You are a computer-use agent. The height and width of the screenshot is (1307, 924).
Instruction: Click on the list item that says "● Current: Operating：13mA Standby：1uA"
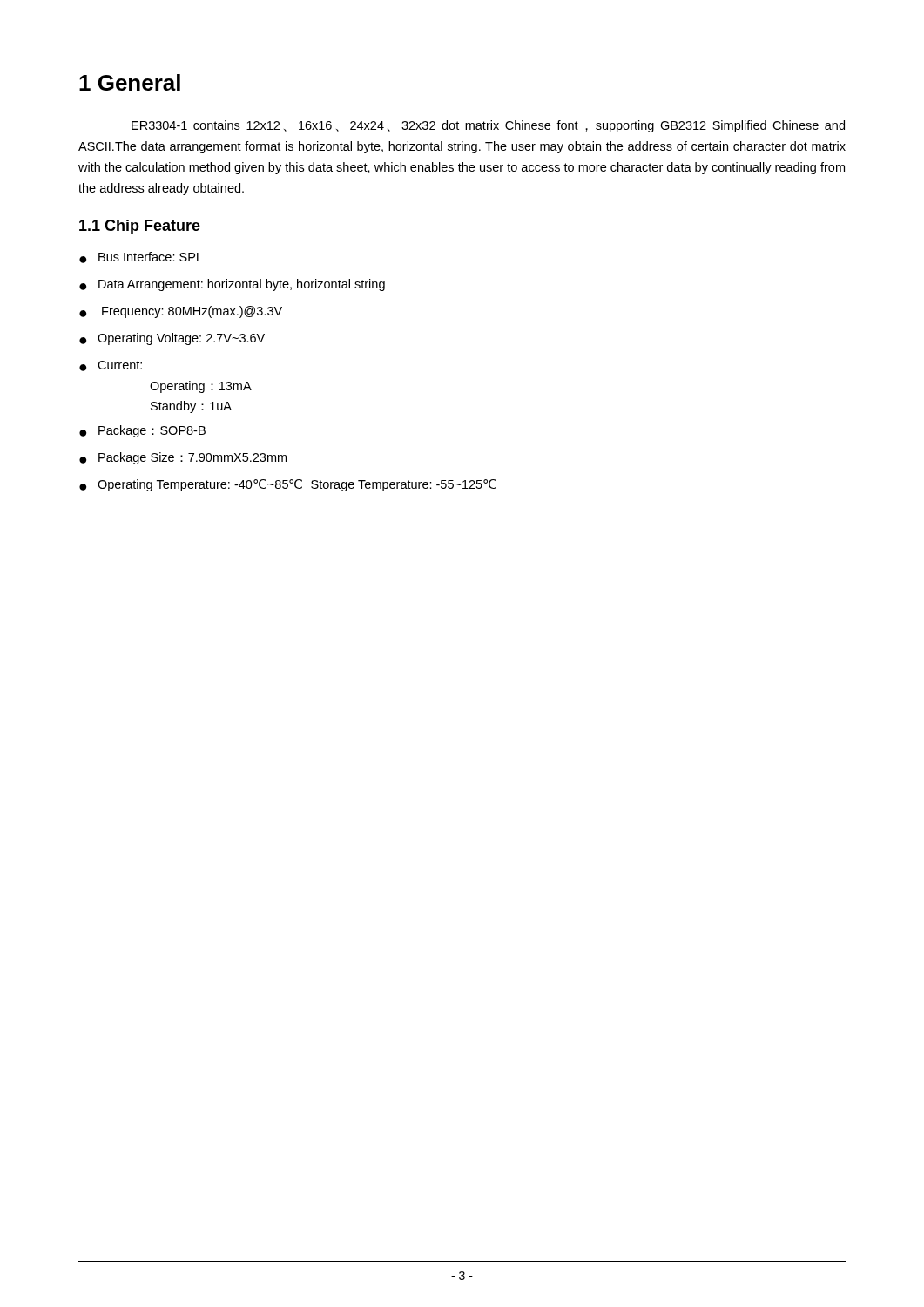(111, 366)
